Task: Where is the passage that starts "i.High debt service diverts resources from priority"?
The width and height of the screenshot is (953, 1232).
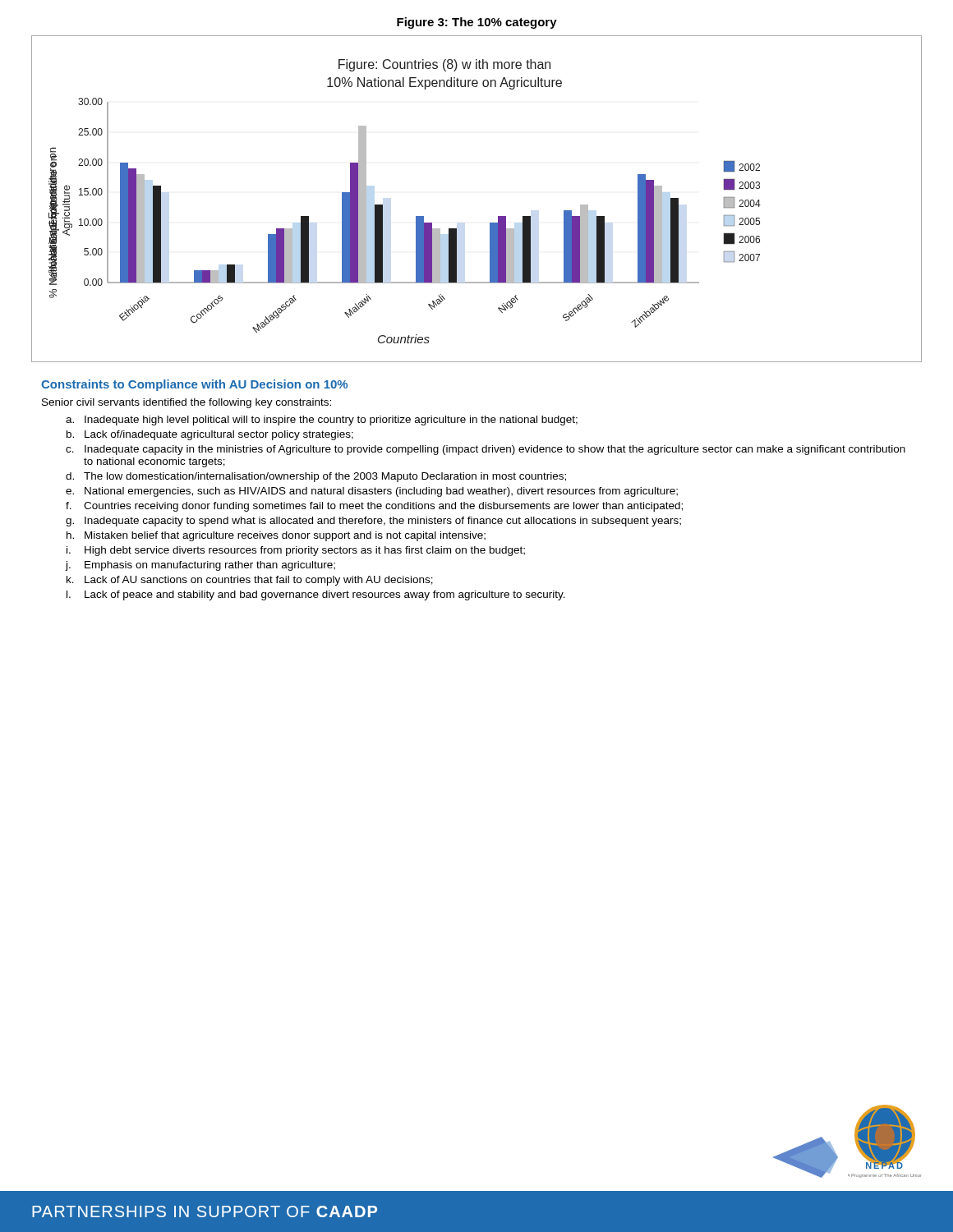Action: (x=296, y=550)
